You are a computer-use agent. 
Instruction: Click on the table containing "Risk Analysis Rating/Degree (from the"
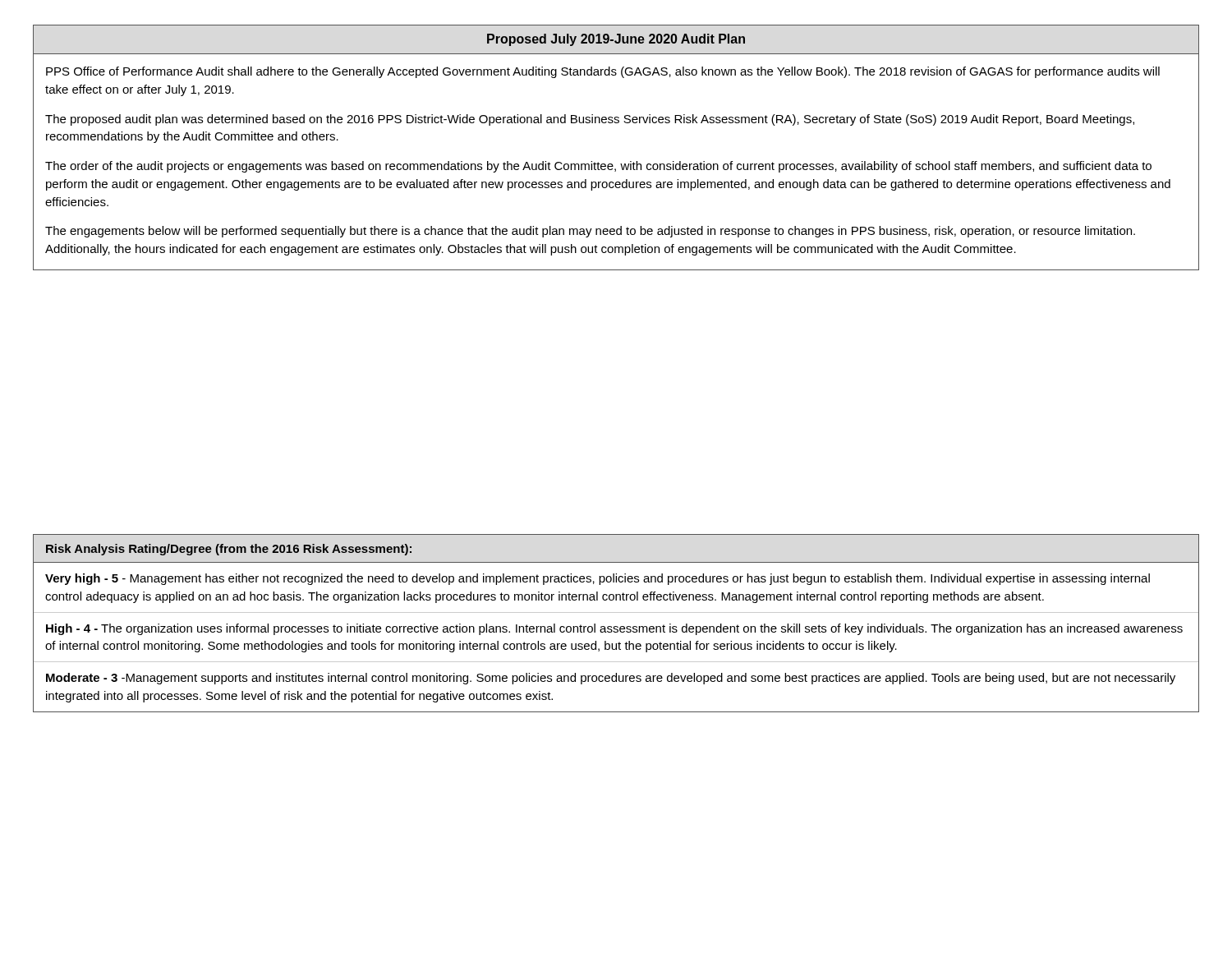(616, 623)
